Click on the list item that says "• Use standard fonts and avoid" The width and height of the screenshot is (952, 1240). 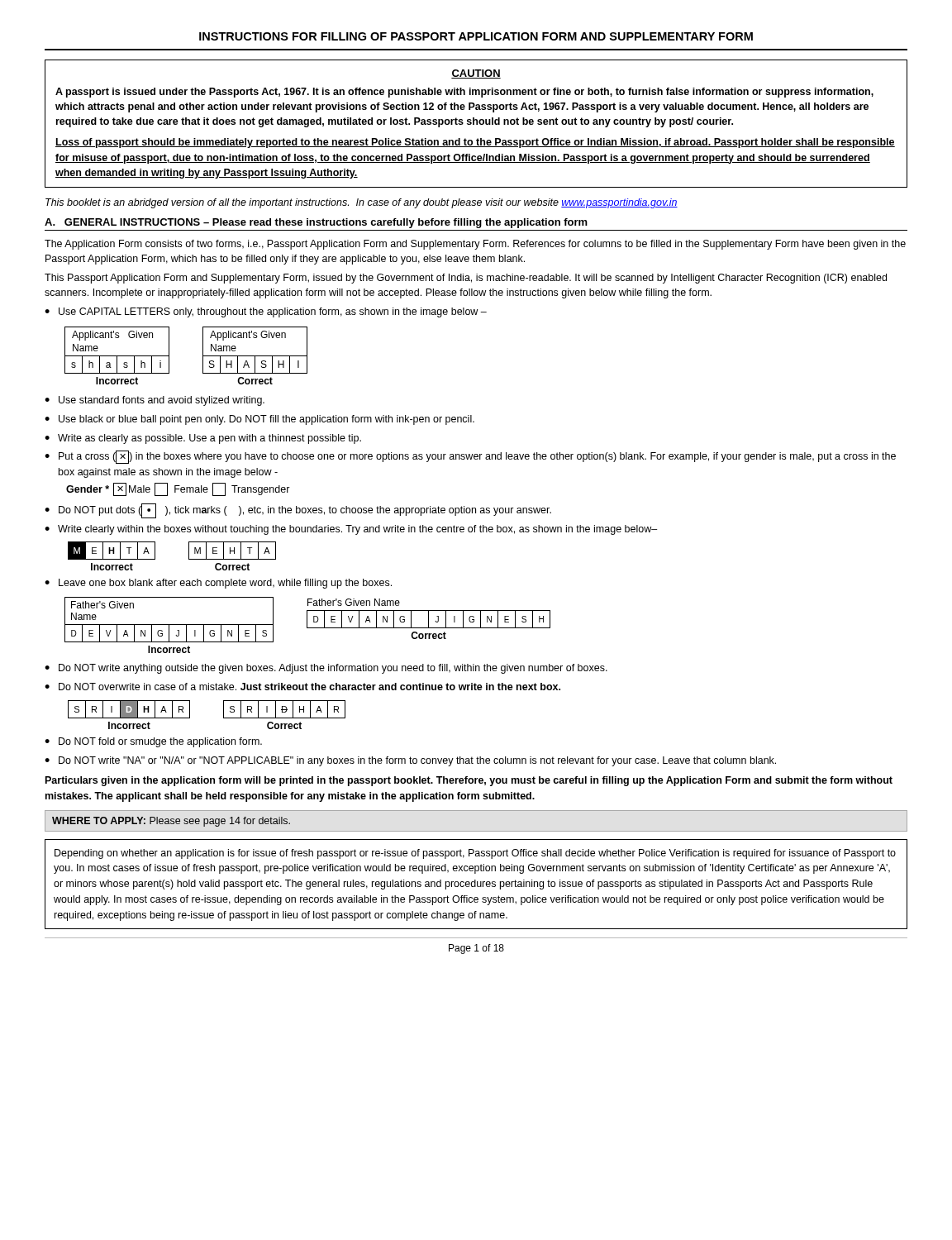(x=155, y=401)
